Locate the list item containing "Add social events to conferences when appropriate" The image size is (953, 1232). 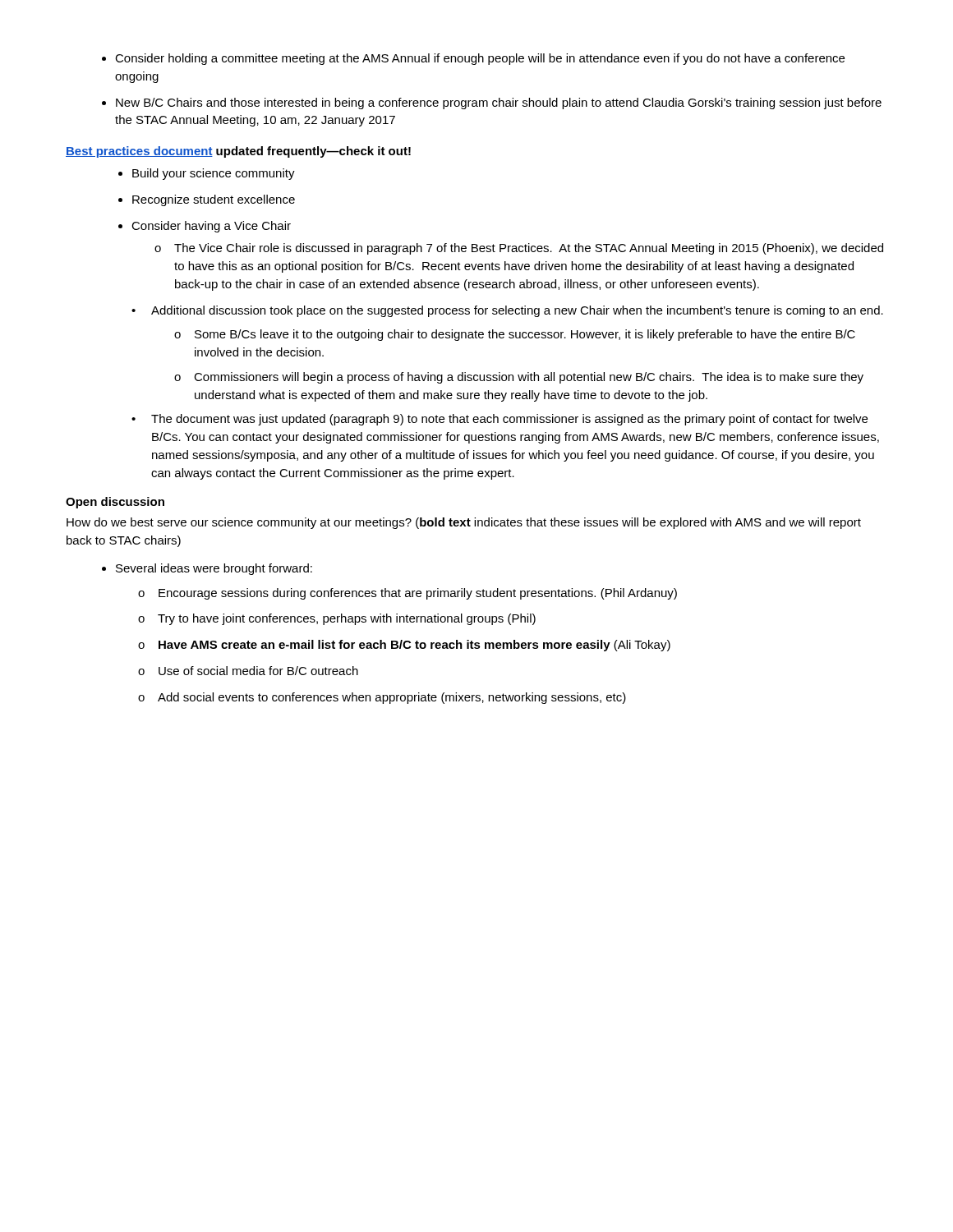coord(392,697)
